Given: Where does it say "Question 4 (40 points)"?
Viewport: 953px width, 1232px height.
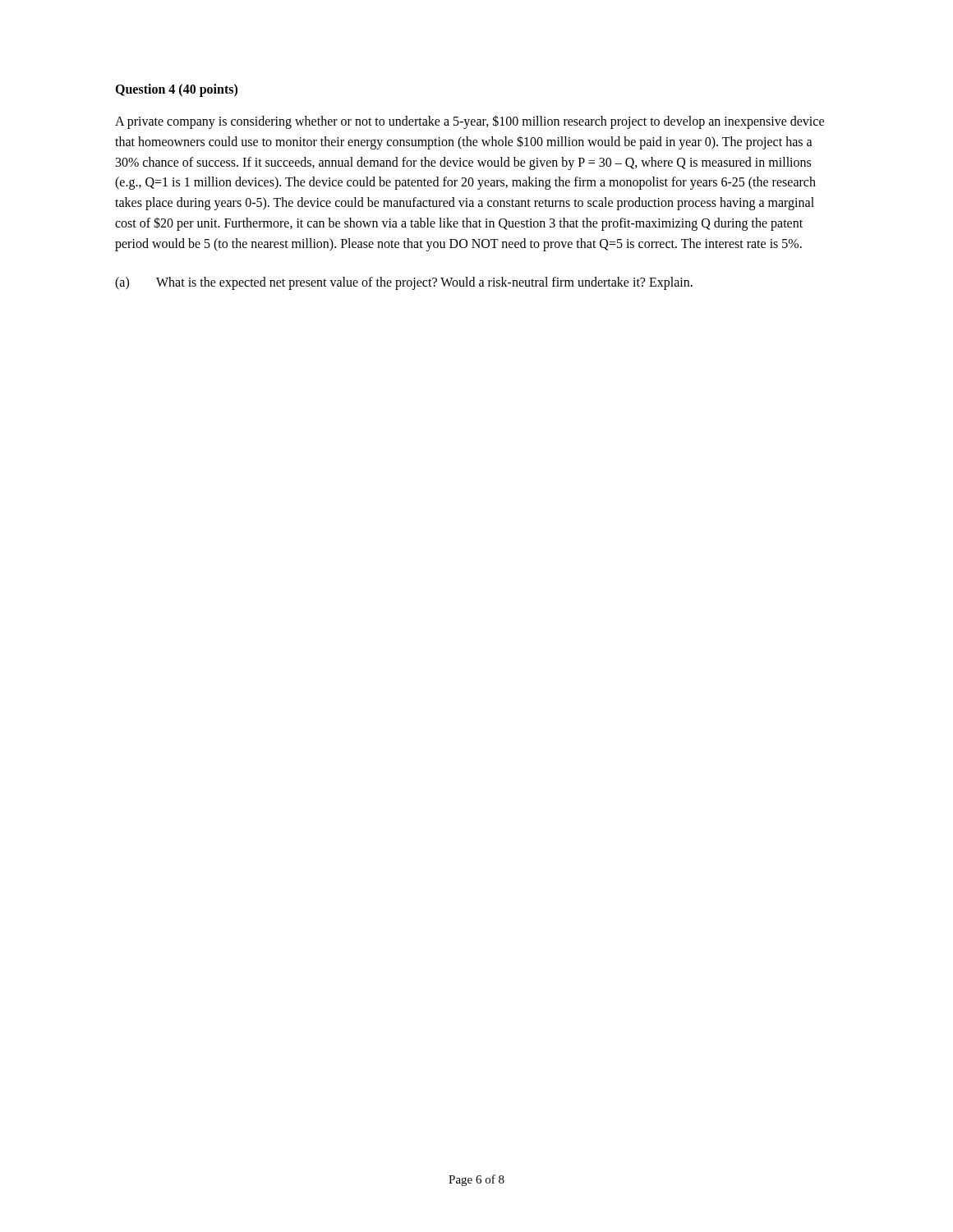Looking at the screenshot, I should [x=177, y=89].
